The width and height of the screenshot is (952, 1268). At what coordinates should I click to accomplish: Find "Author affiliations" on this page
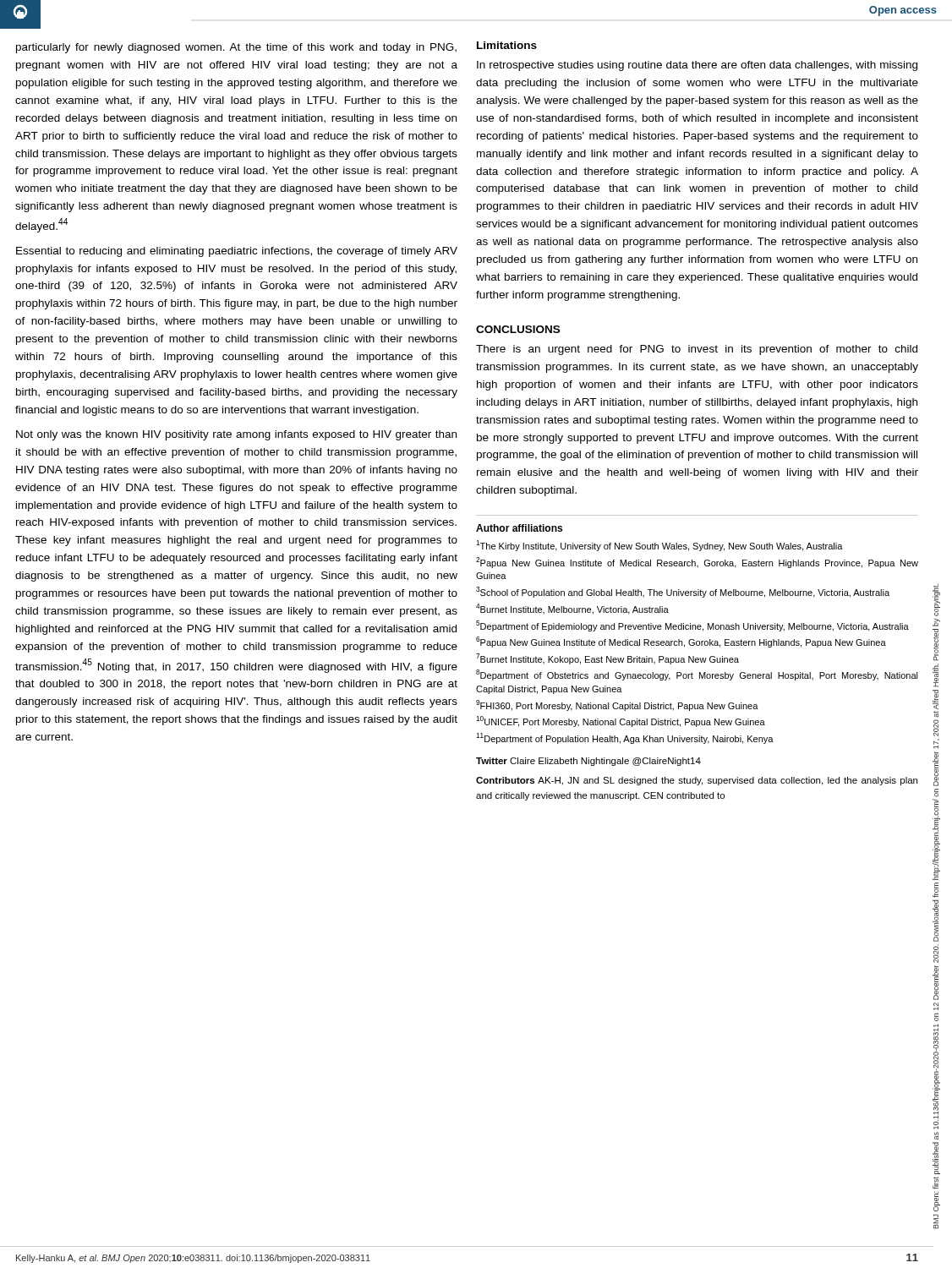click(519, 529)
